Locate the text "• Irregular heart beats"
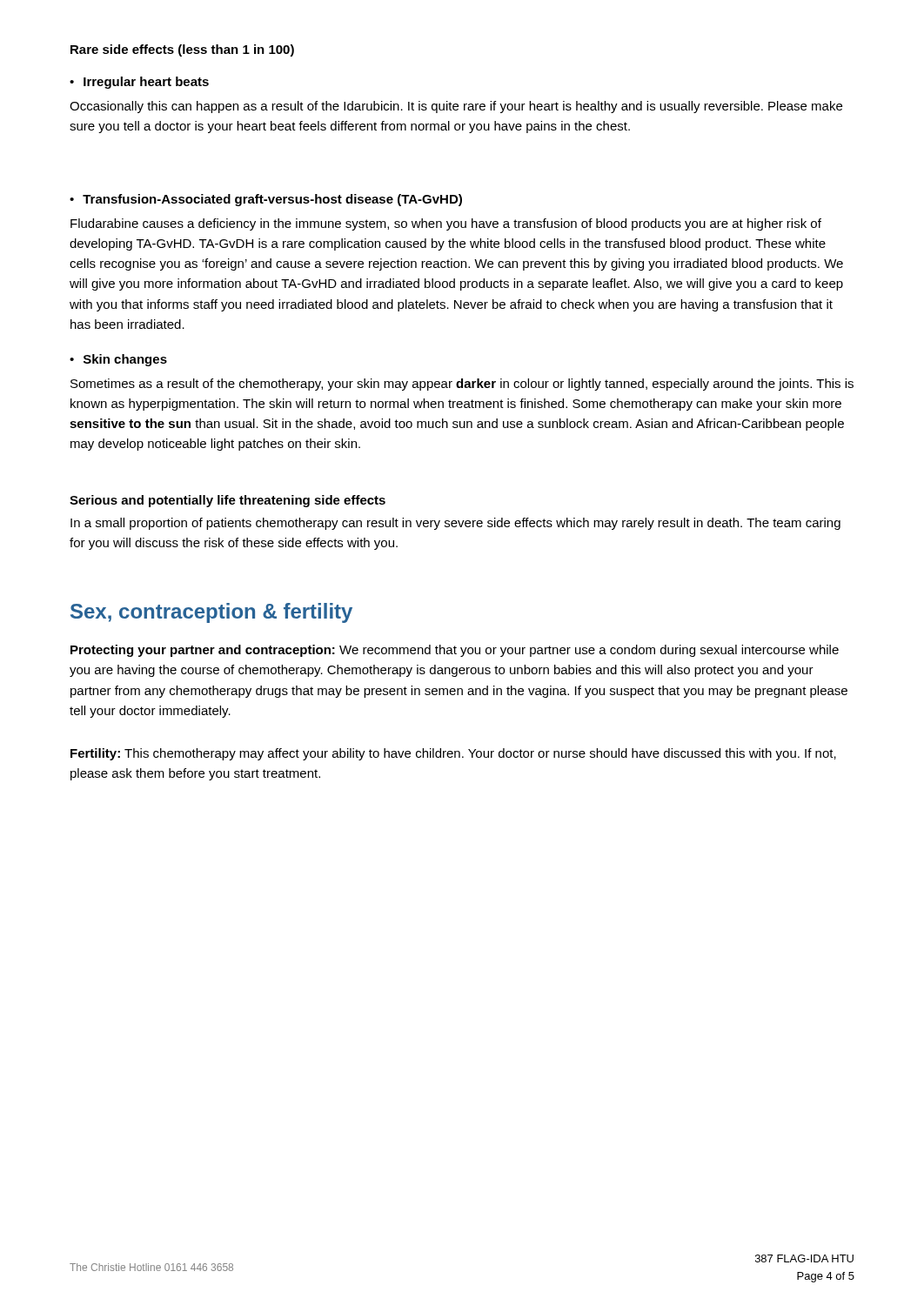 coord(139,83)
